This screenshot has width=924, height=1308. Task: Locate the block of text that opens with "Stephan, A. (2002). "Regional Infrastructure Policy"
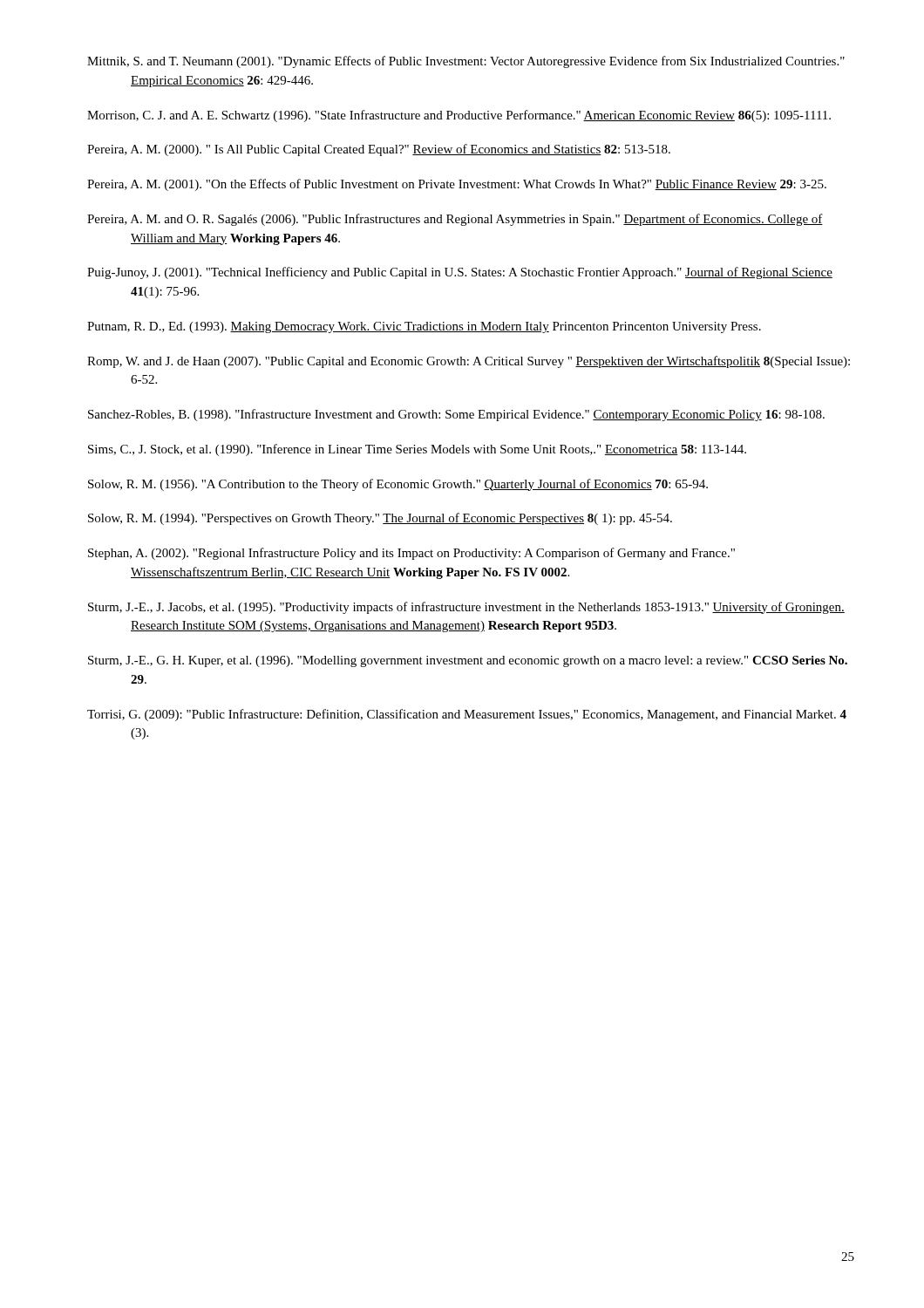411,562
